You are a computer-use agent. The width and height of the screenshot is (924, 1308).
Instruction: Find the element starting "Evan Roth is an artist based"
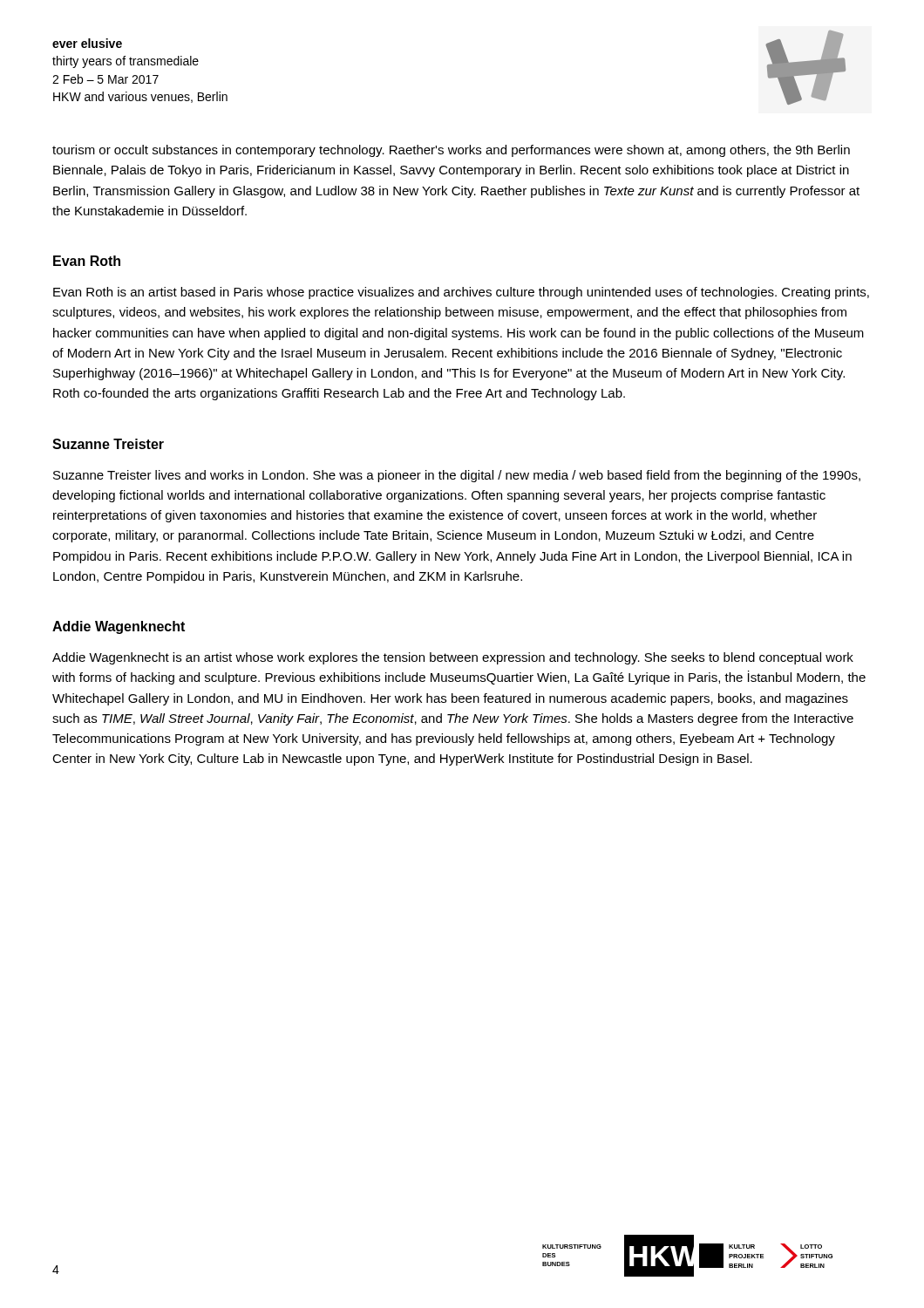pos(461,342)
